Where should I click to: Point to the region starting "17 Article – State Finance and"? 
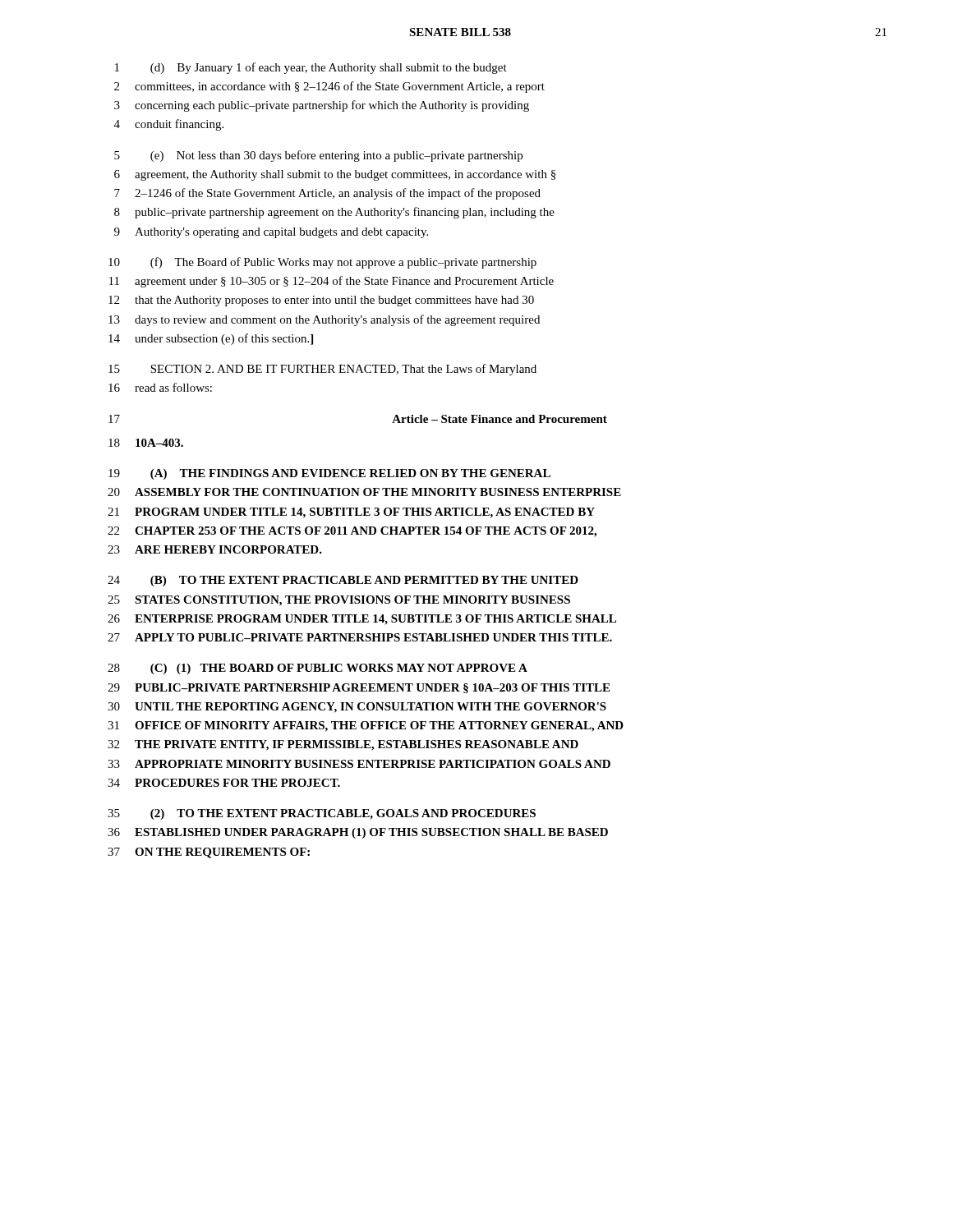(x=476, y=419)
